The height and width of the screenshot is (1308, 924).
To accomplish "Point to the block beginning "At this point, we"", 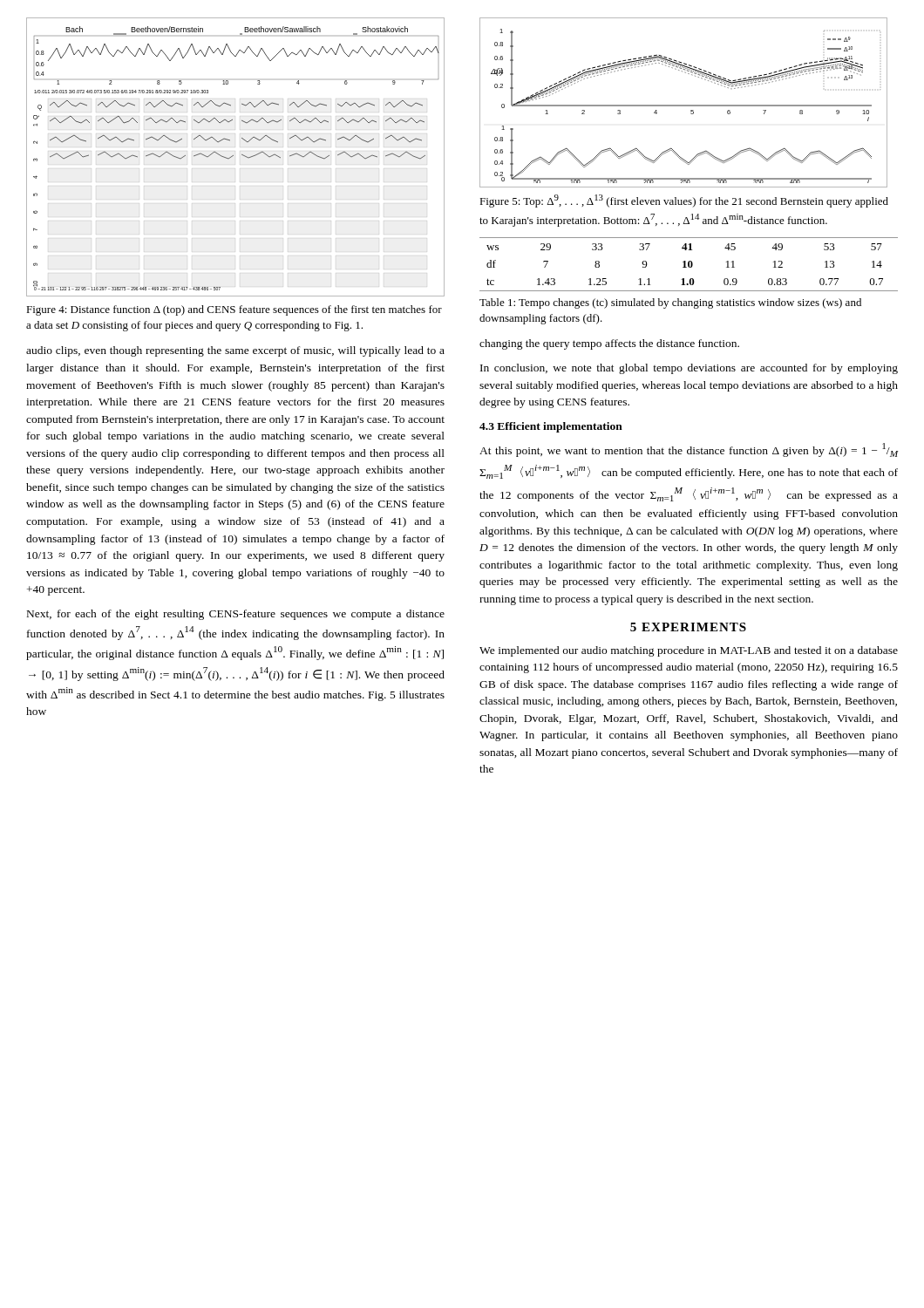I will coord(689,523).
